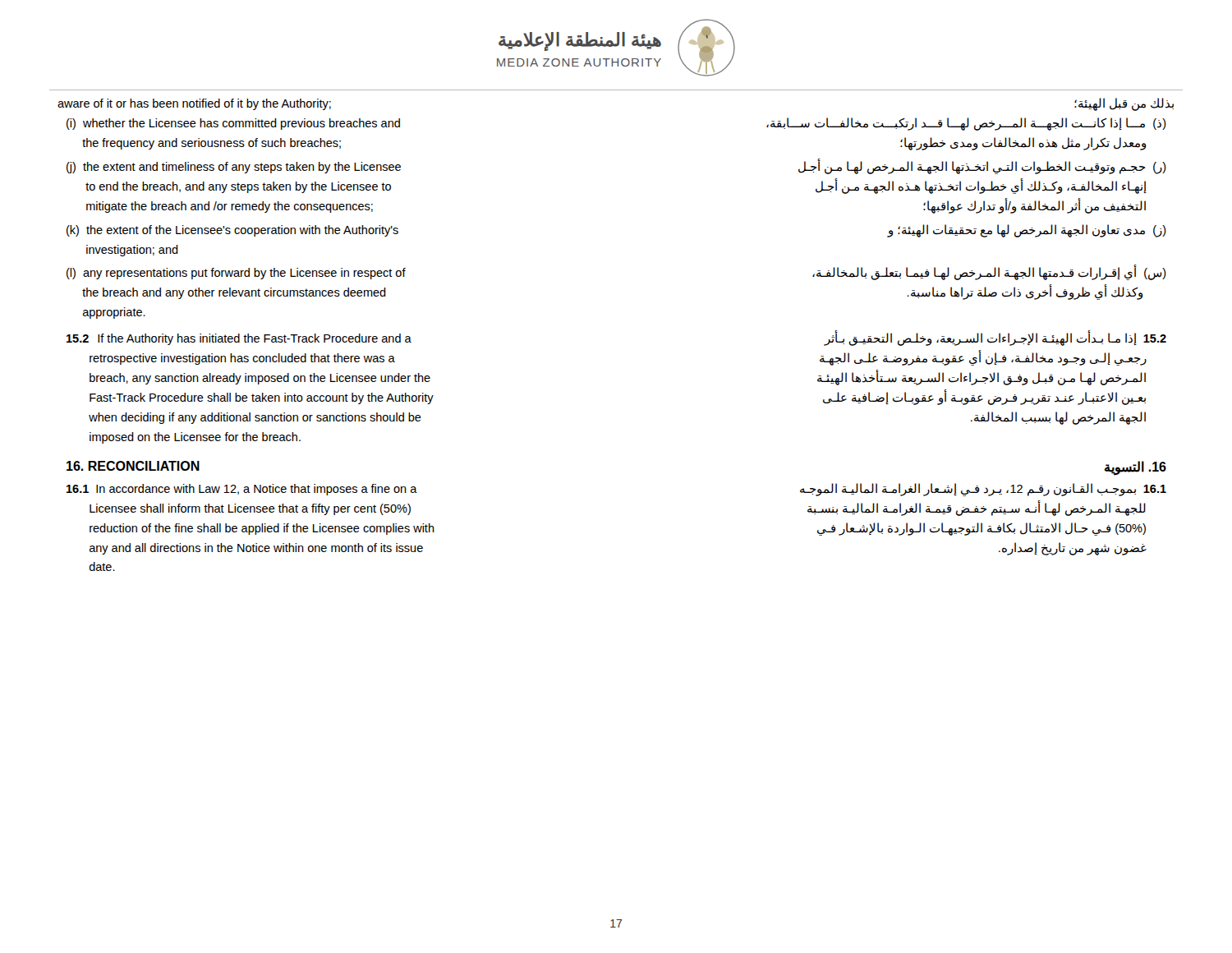1232x953 pixels.
Task: Select the element starting "aware of it or has"
Action: tap(190, 104)
